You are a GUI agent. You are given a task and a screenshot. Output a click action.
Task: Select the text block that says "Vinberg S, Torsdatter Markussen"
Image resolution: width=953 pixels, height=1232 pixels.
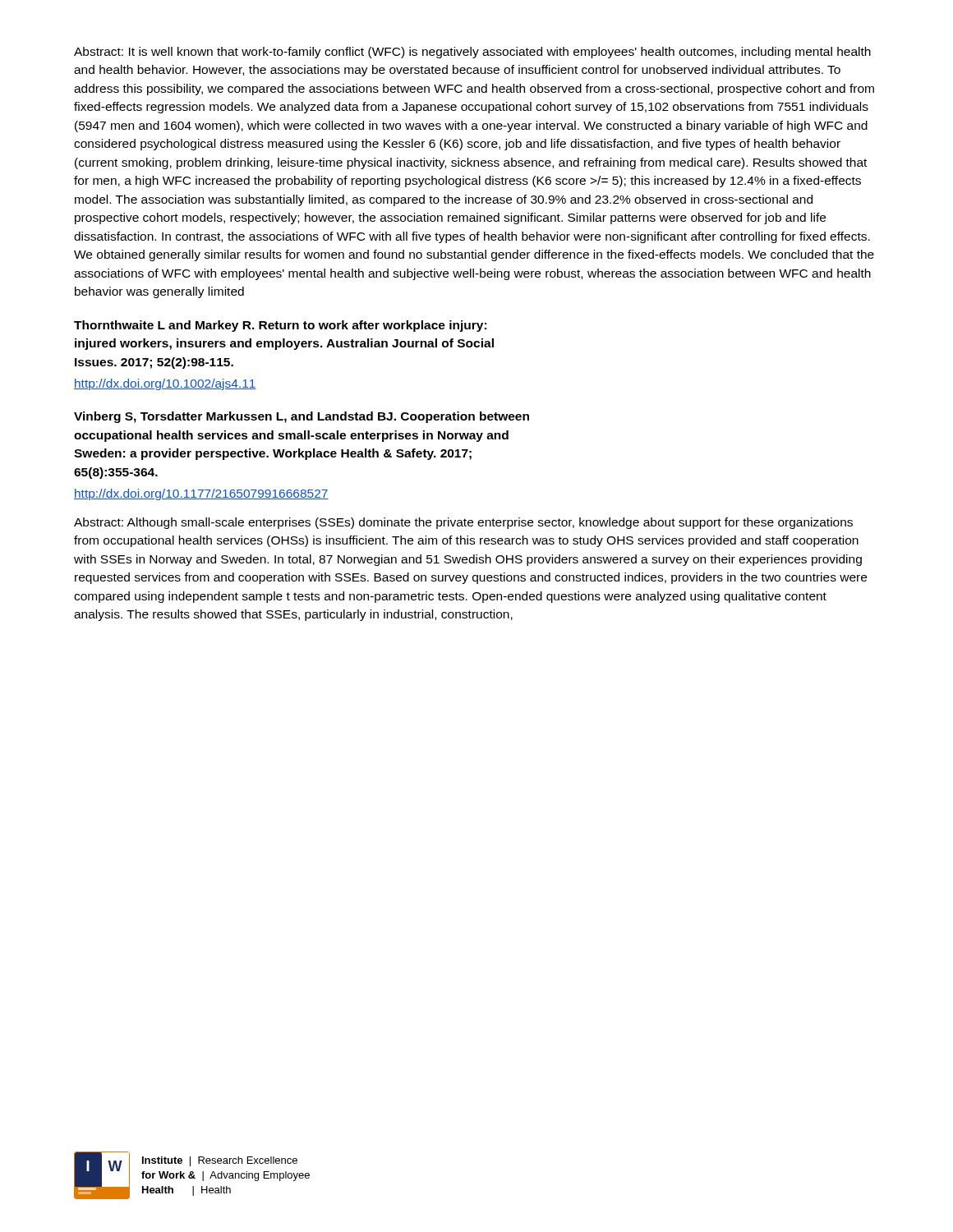pos(476,454)
